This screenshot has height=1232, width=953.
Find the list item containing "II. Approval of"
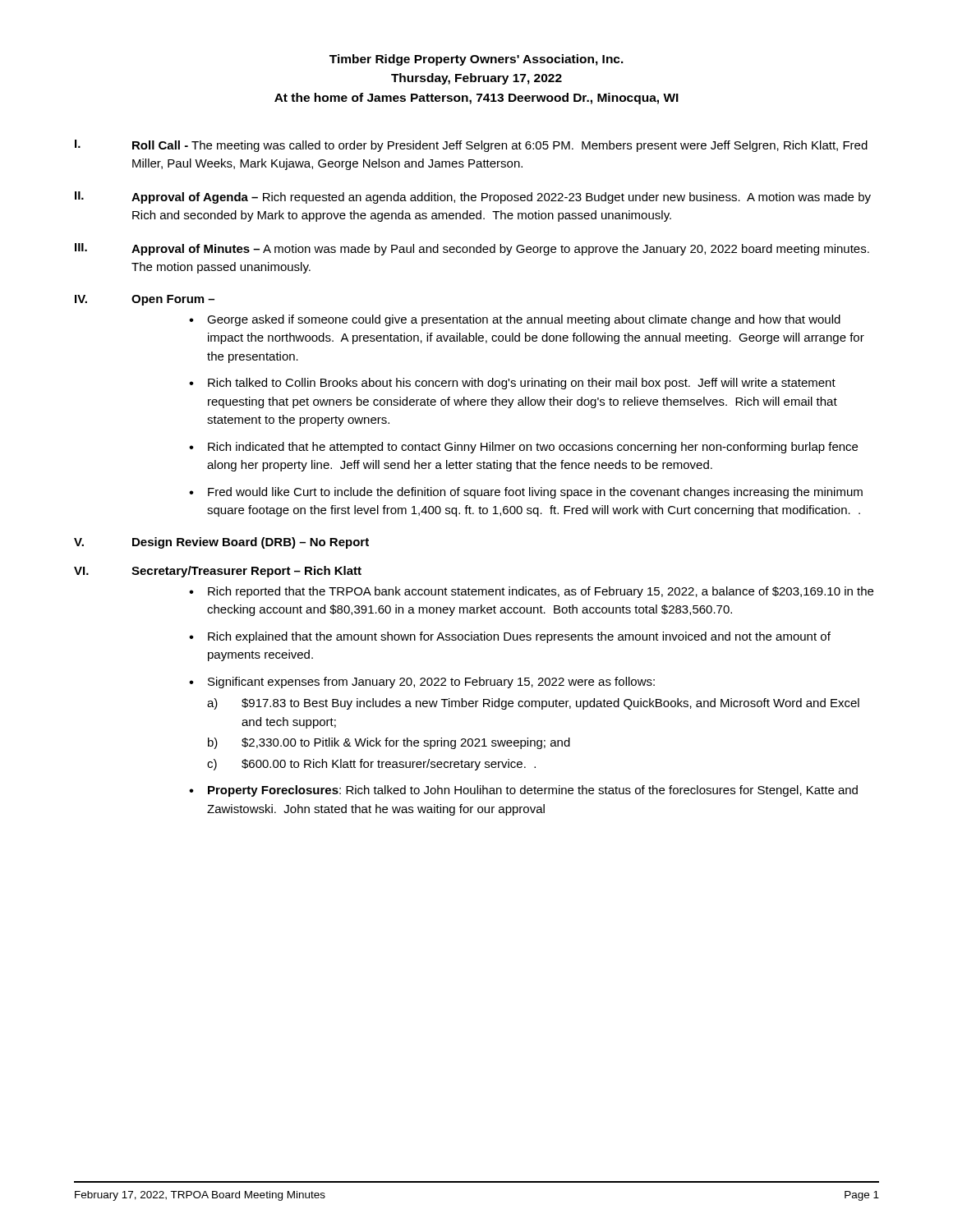[x=476, y=206]
